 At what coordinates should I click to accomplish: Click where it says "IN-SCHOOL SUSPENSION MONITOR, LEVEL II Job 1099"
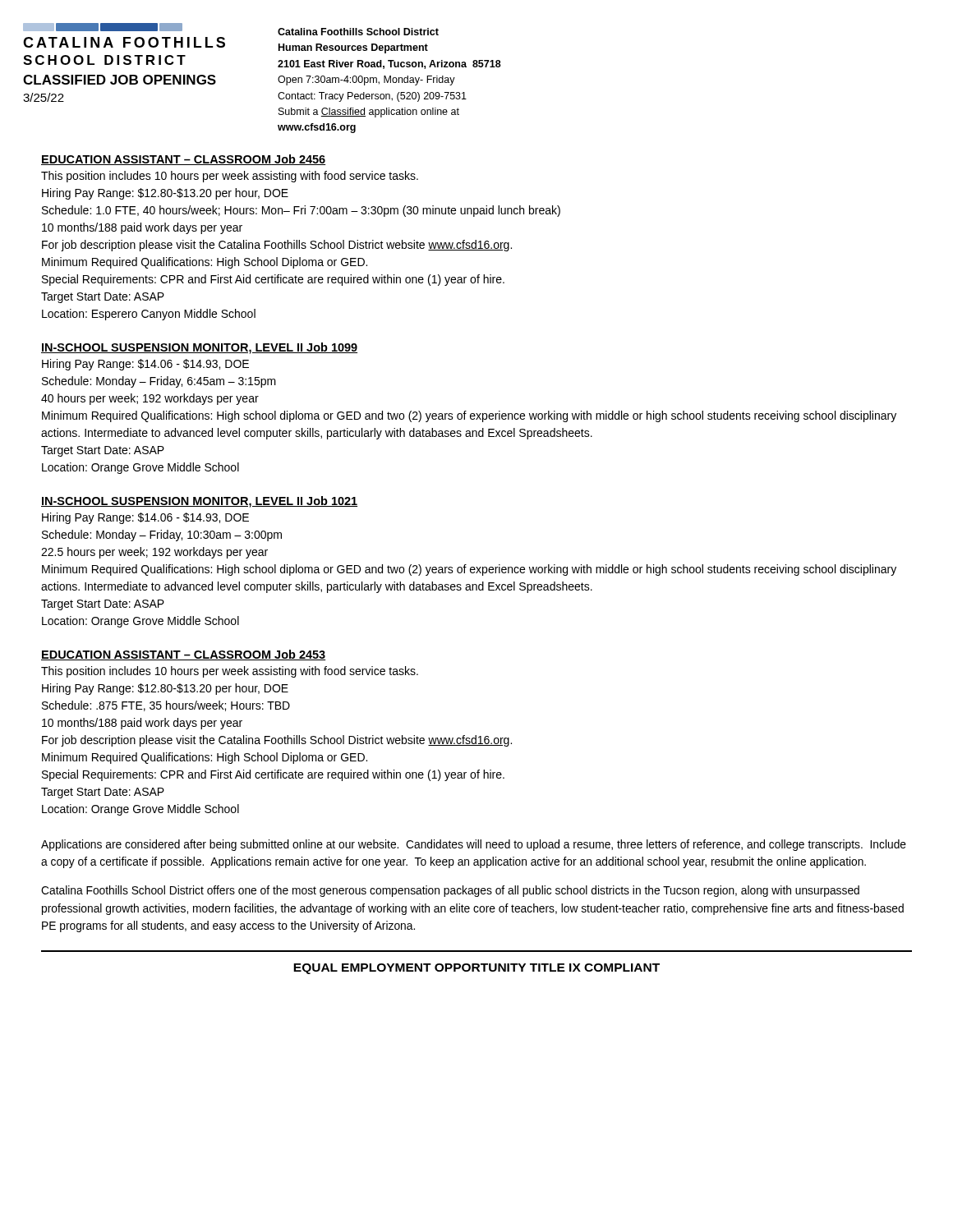coord(199,348)
